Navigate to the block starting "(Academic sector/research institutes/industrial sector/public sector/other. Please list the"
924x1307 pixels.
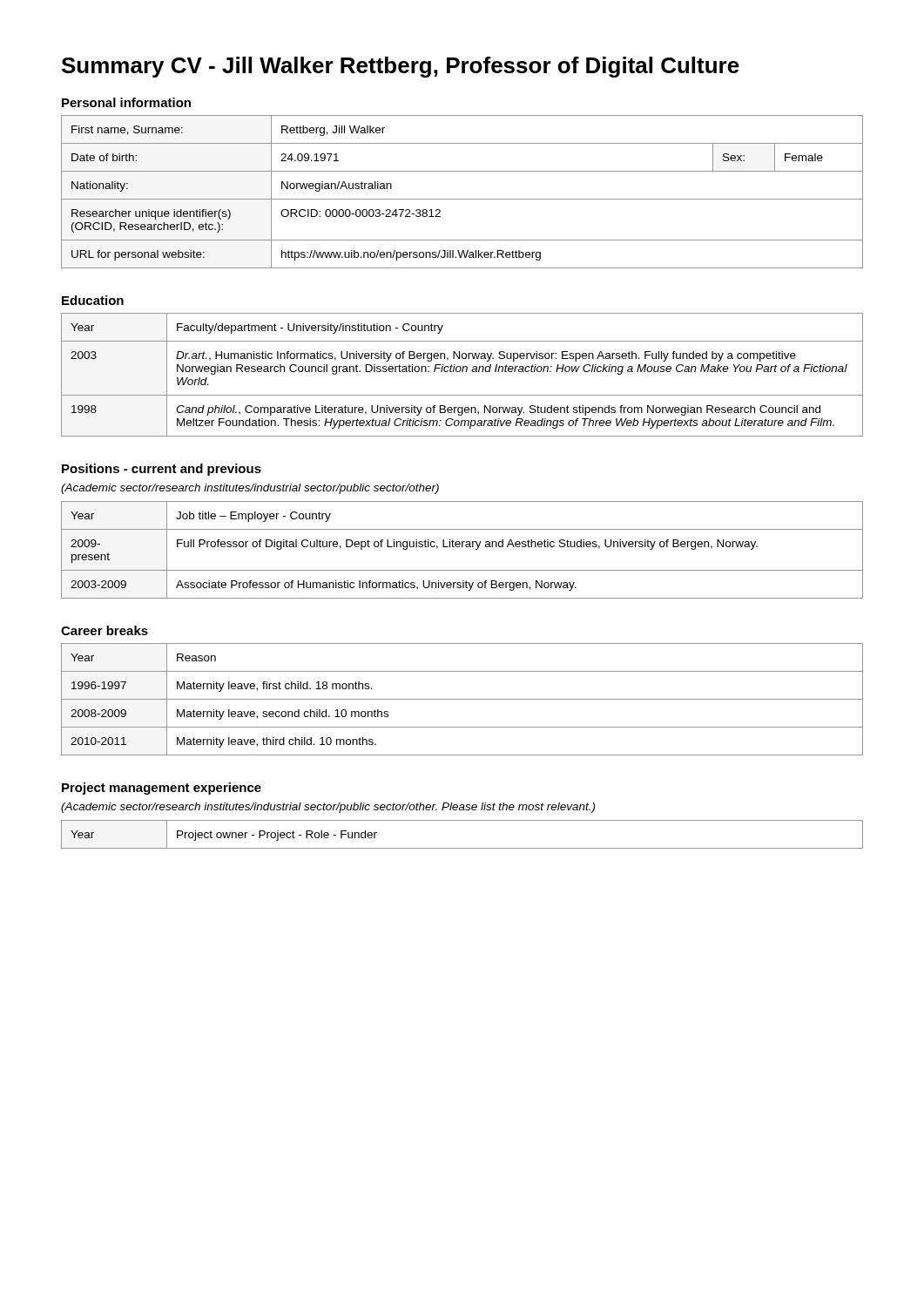(462, 807)
